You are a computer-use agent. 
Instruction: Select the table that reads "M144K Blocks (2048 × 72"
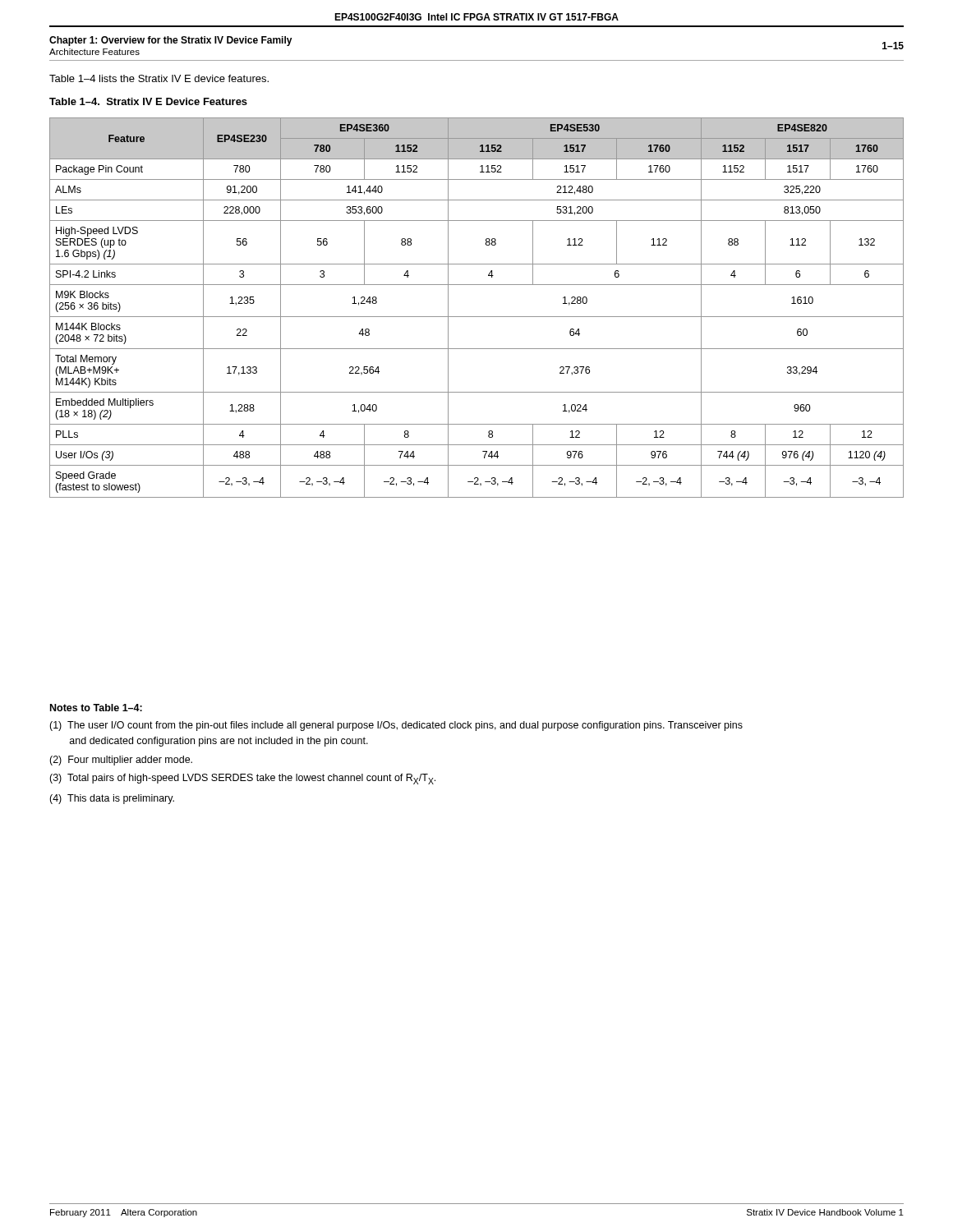pyautogui.click(x=476, y=308)
